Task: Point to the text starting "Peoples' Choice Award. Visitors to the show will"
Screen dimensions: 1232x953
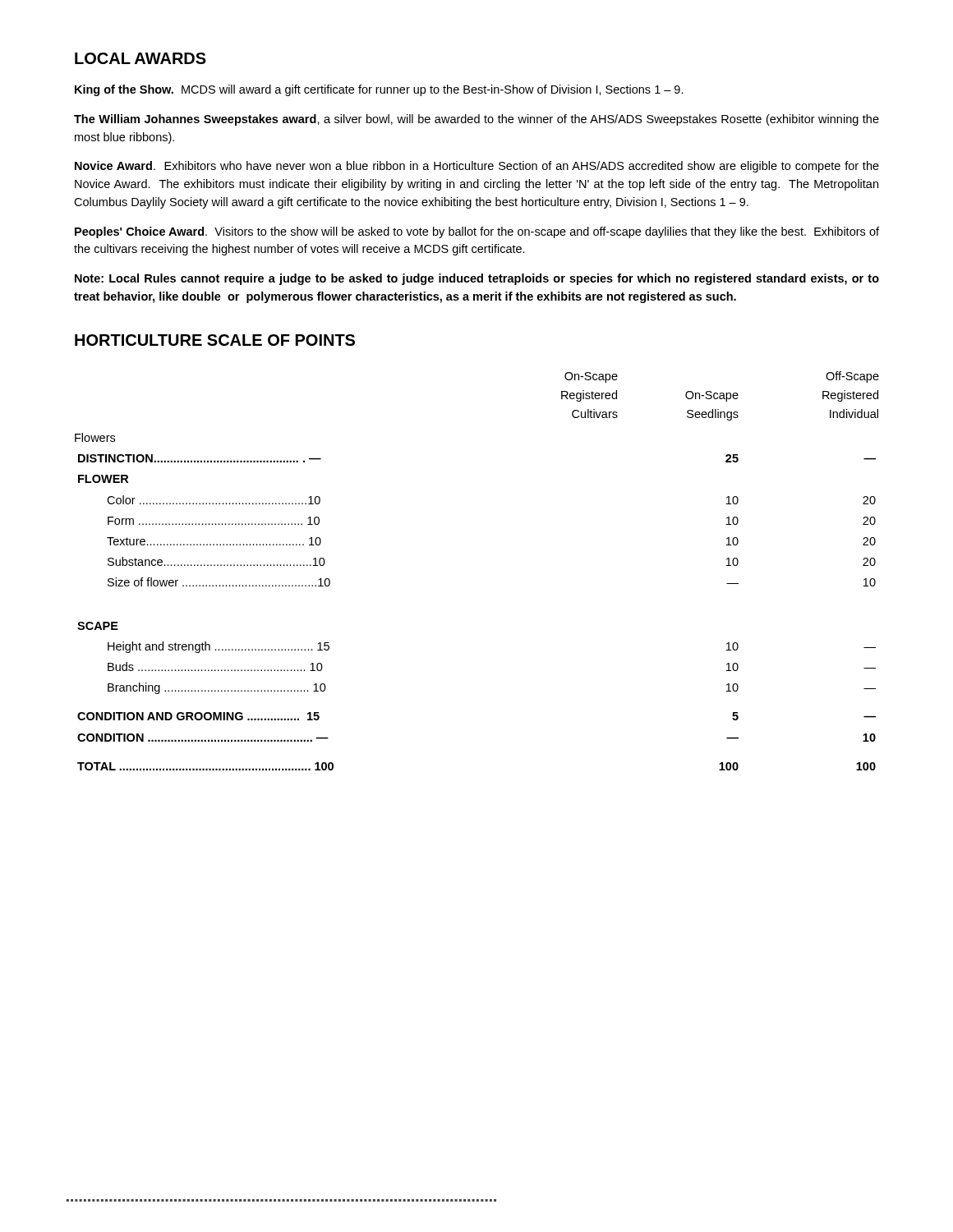Action: point(476,240)
